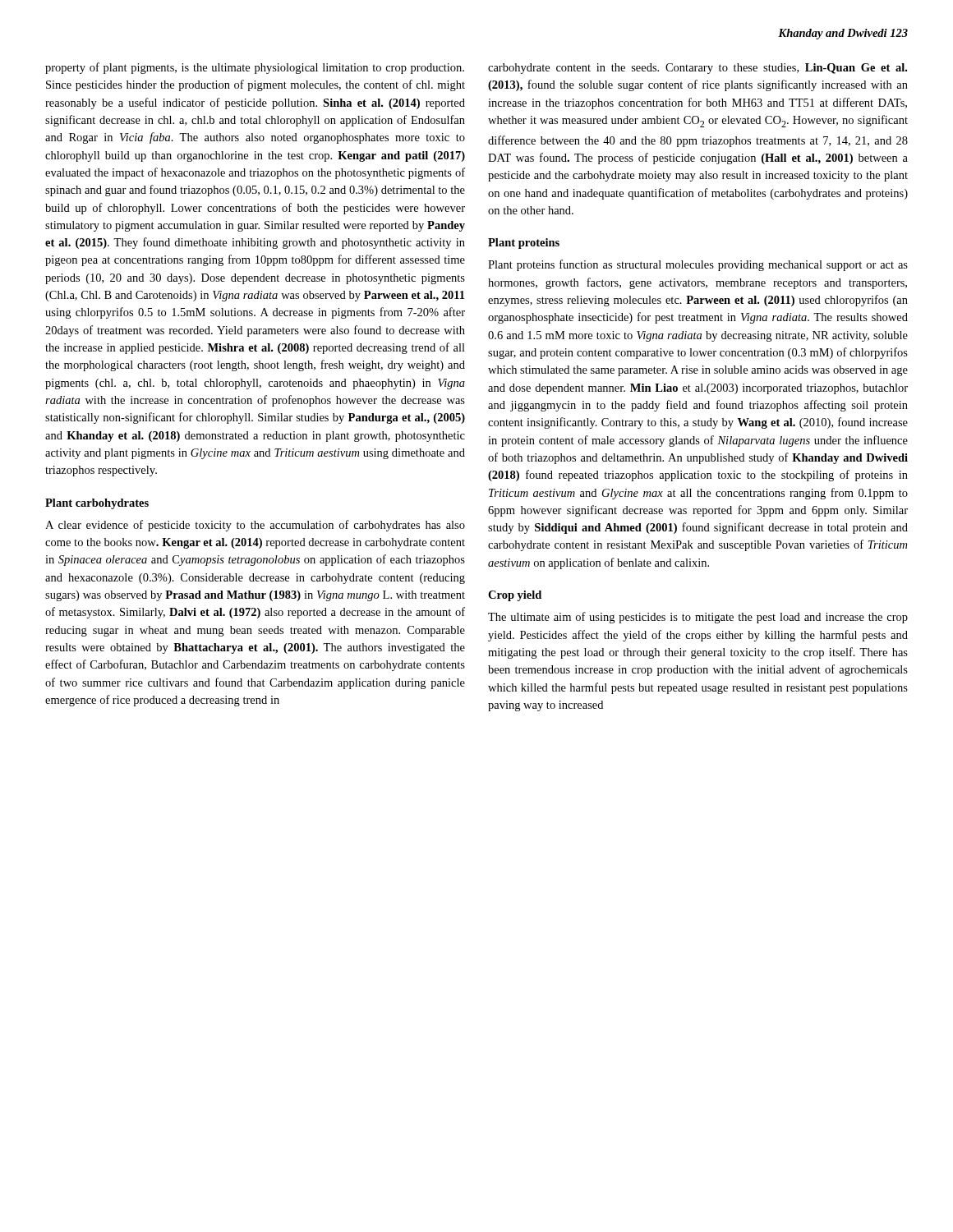Find the region starting "property of plant pigments,"
Viewport: 953px width, 1232px height.
(x=255, y=269)
